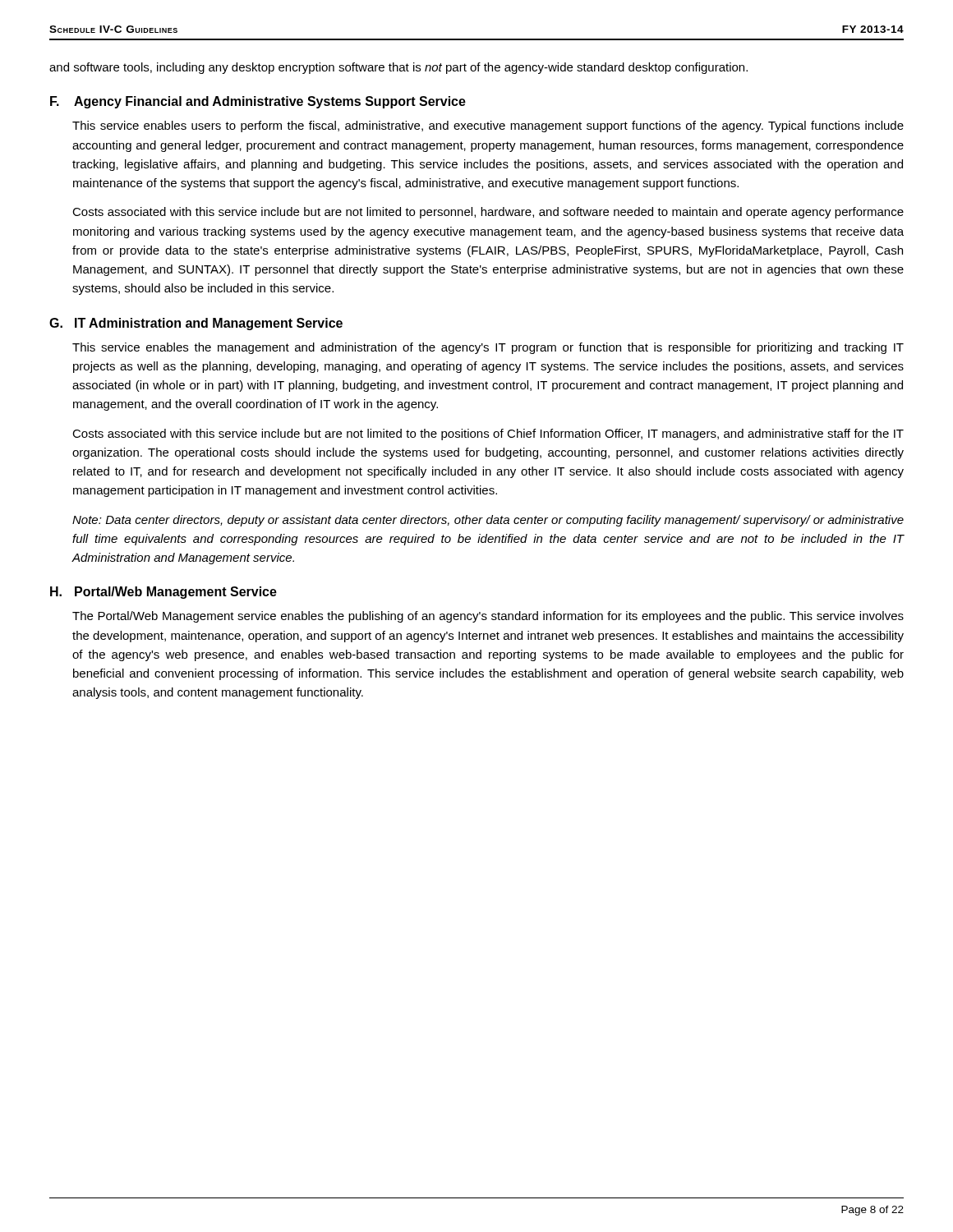Navigate to the text starting "F. Agency Financial and Administrative Systems Support Service"
The image size is (953, 1232).
click(x=258, y=102)
